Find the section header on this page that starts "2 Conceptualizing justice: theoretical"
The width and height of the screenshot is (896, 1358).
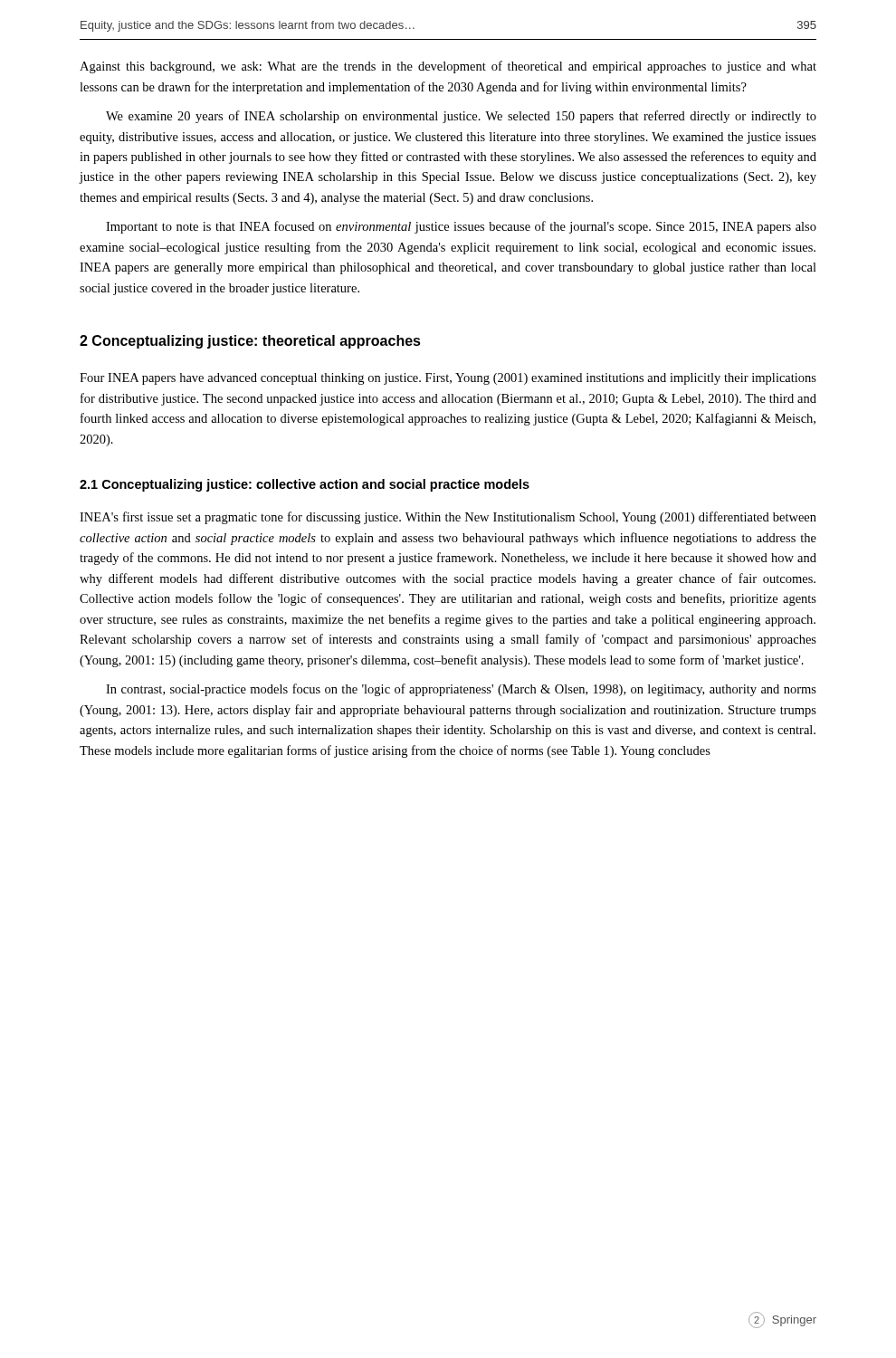click(250, 341)
